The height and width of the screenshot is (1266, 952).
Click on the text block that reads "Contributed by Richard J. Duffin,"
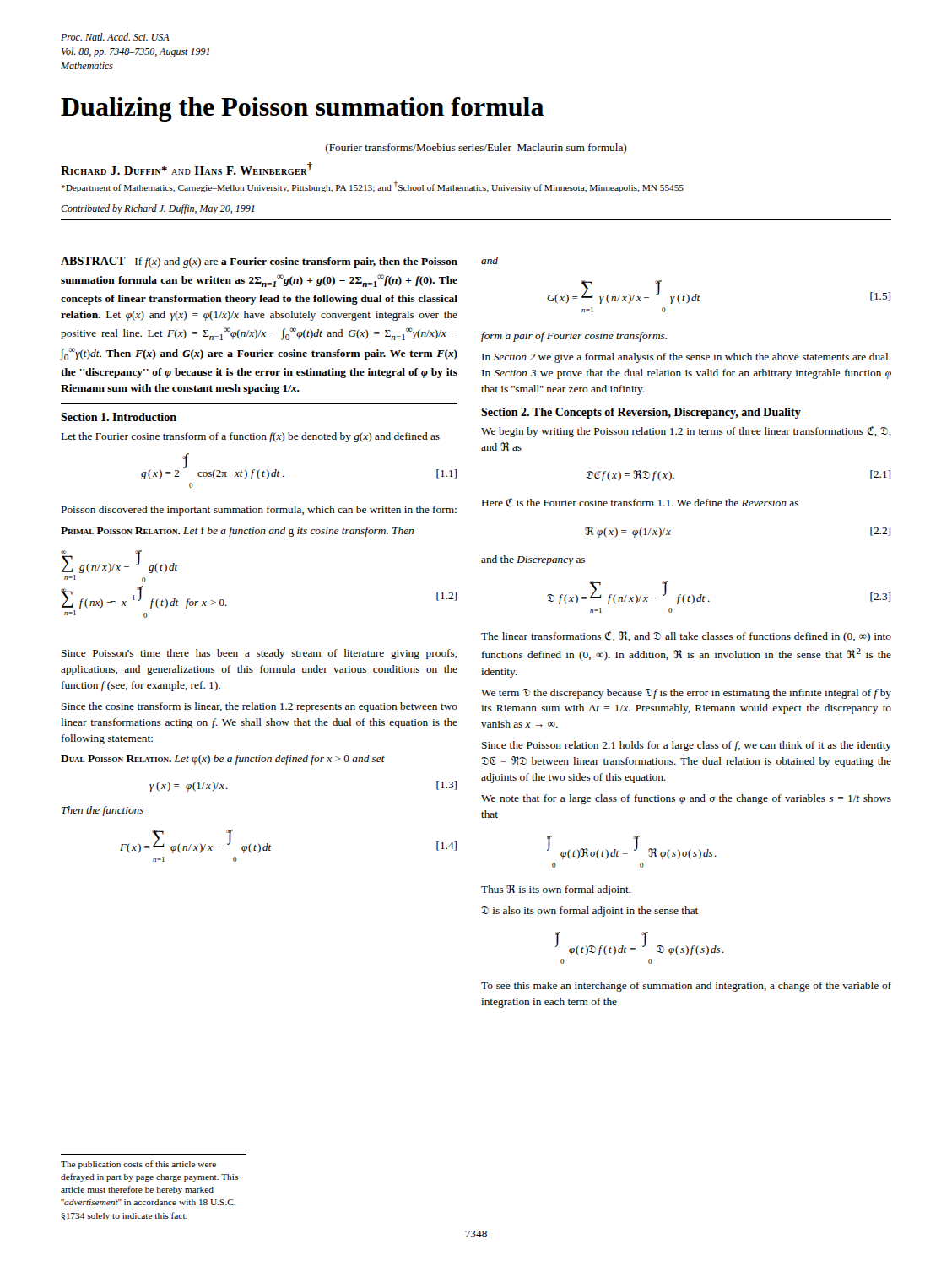tap(158, 208)
